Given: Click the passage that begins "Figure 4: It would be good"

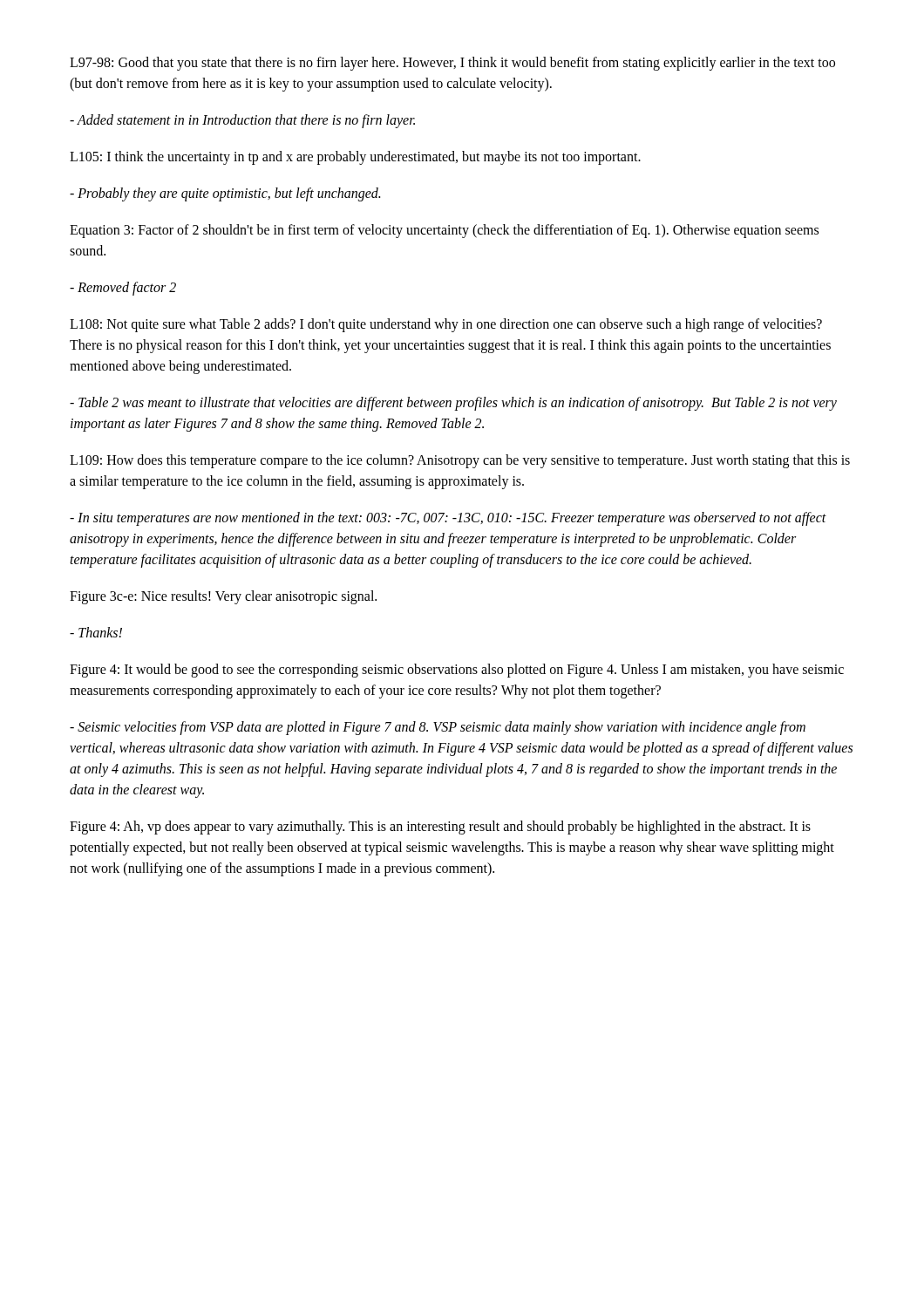Looking at the screenshot, I should (457, 680).
